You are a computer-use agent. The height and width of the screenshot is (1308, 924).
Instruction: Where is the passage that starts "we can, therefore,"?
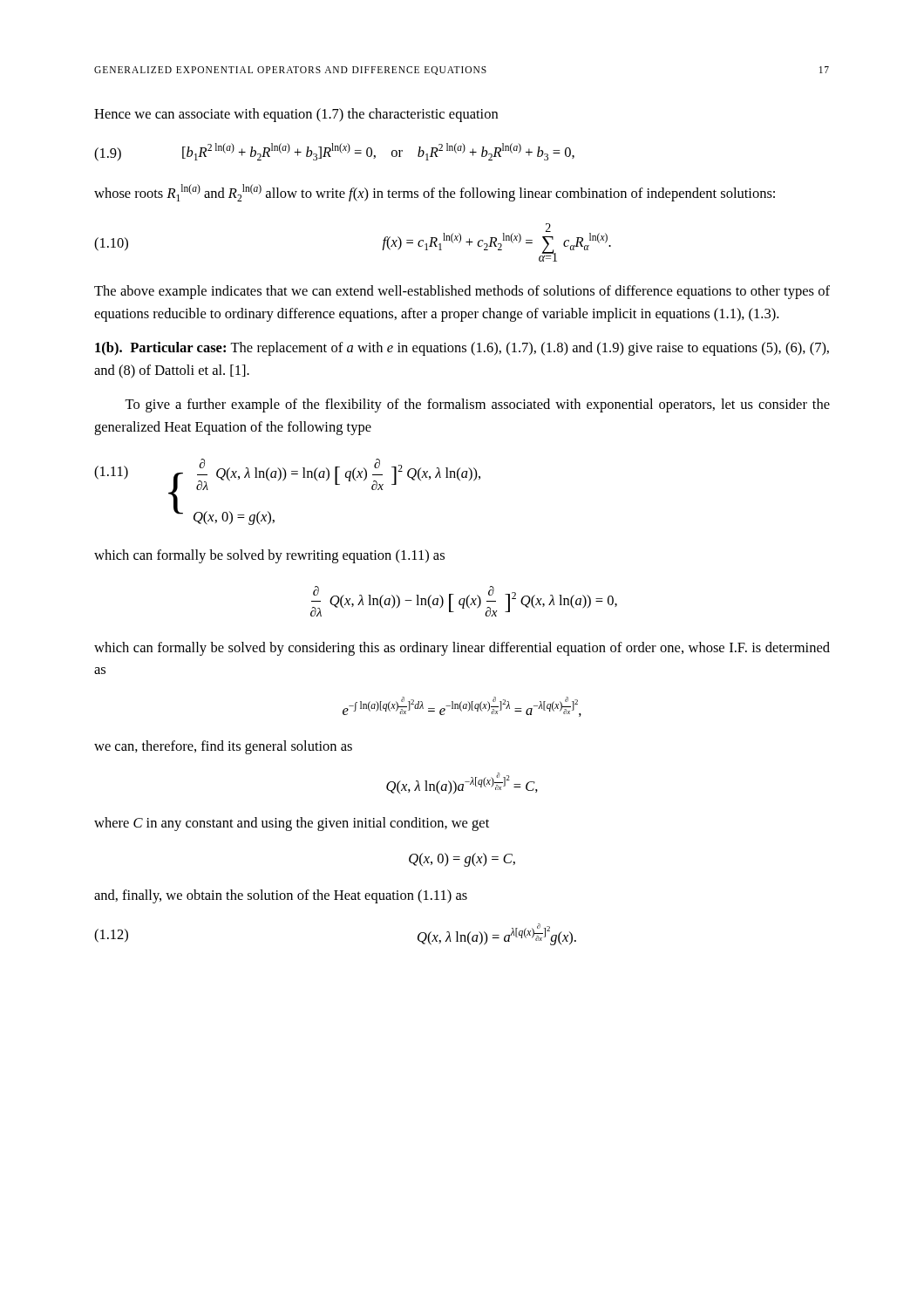point(223,746)
